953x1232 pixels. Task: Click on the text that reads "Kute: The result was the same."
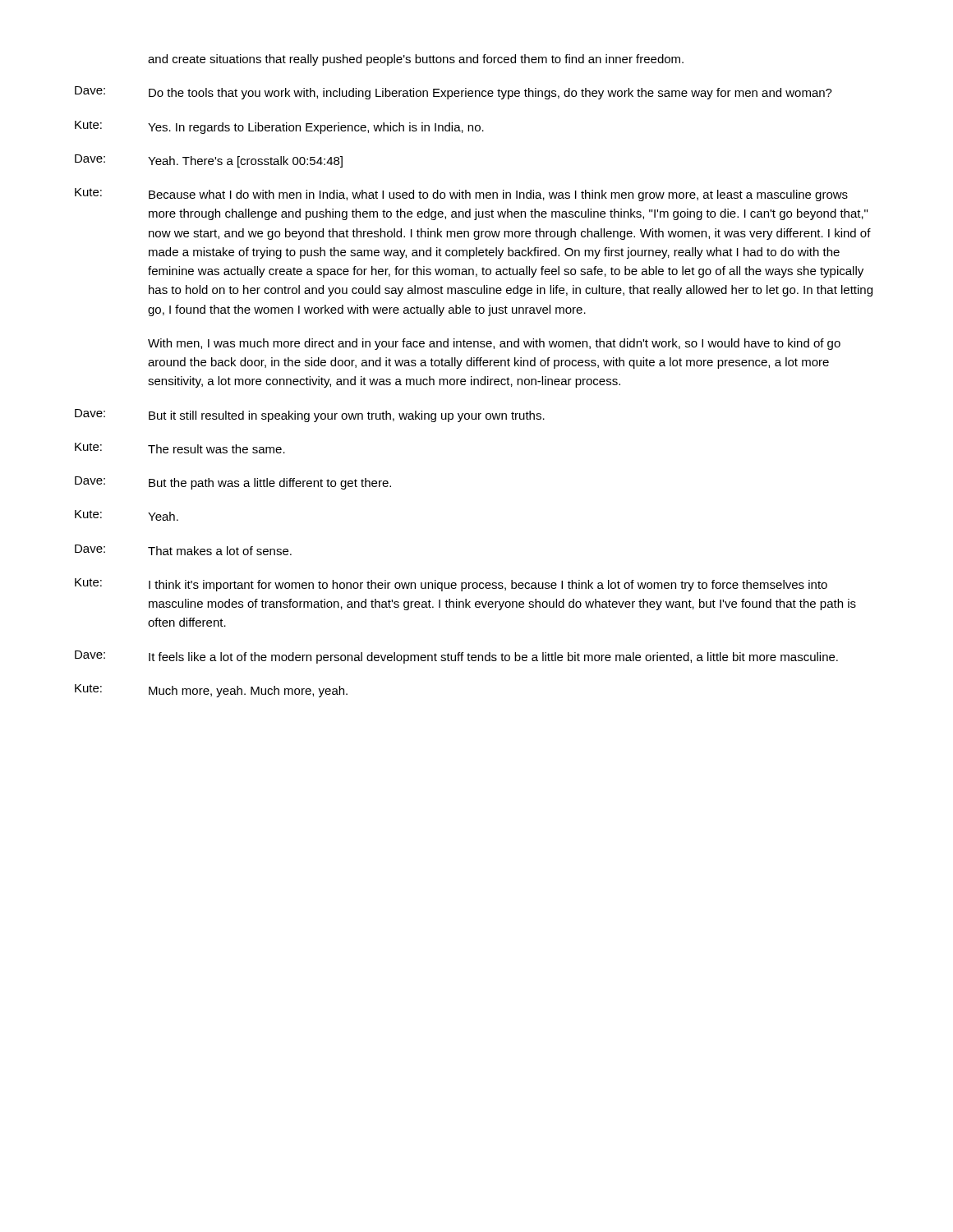tap(180, 448)
